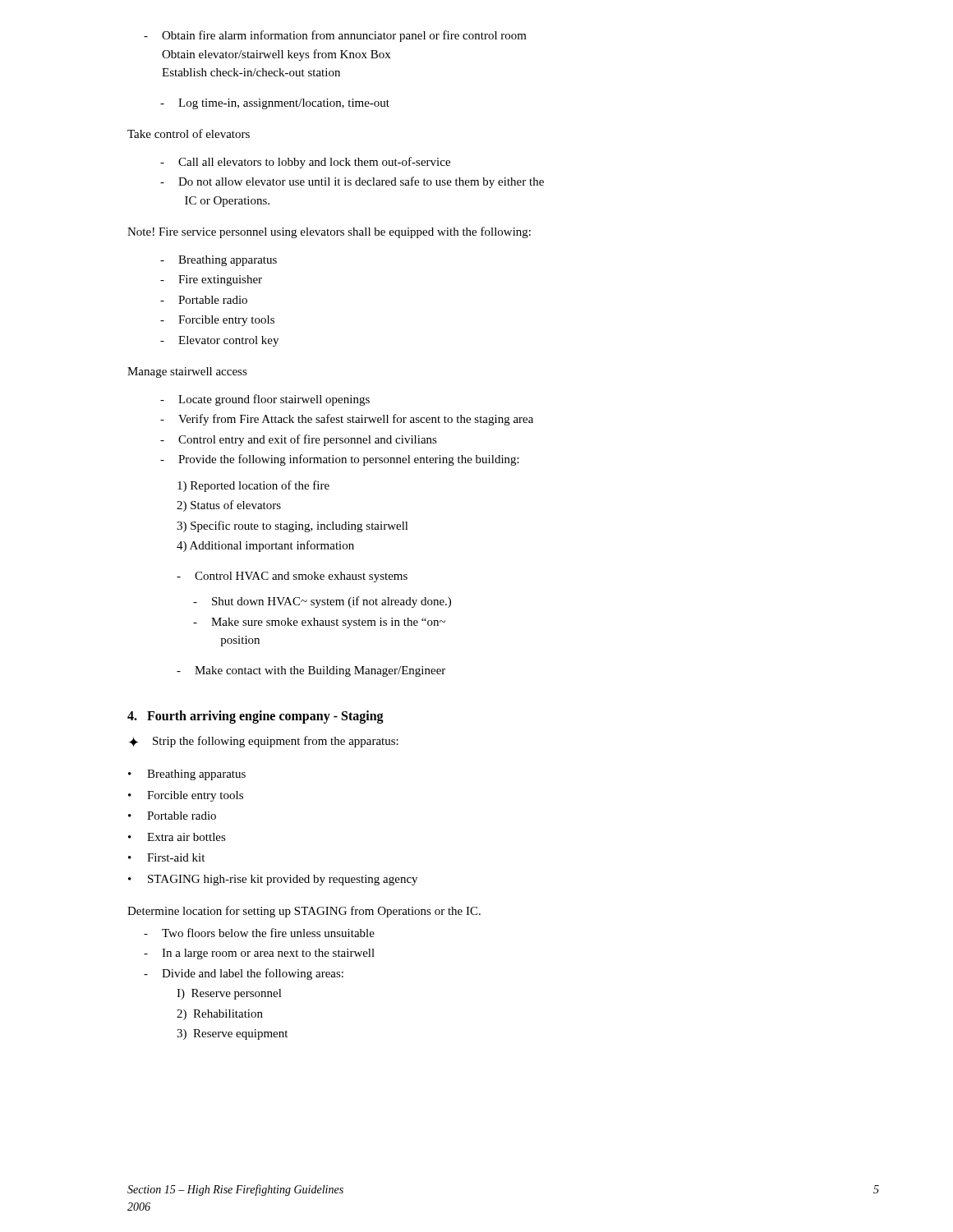953x1232 pixels.
Task: Locate the list item with the text "- Log time-in, assignment/location, time-out"
Action: click(x=275, y=104)
